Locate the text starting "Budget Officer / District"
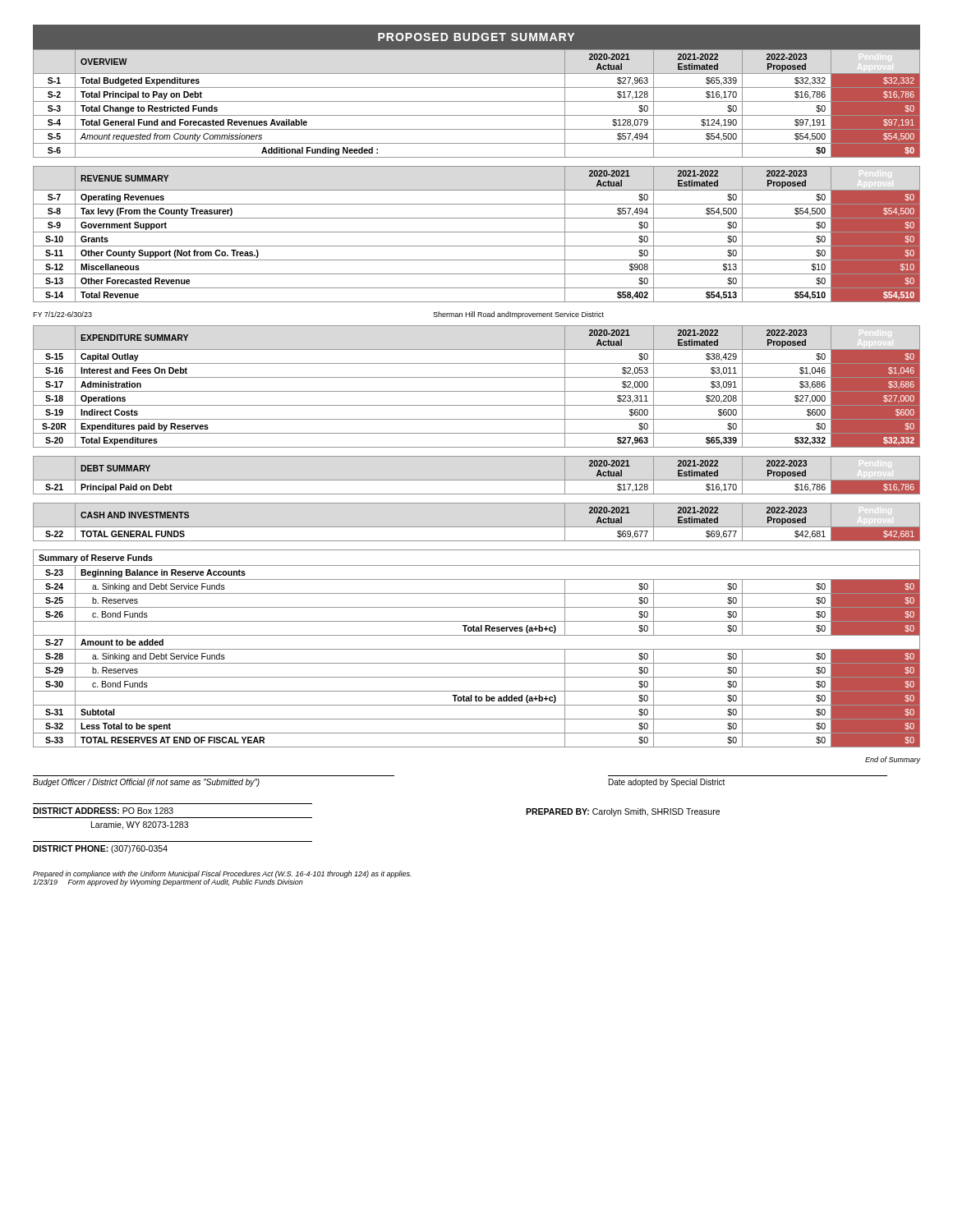 coord(214,781)
